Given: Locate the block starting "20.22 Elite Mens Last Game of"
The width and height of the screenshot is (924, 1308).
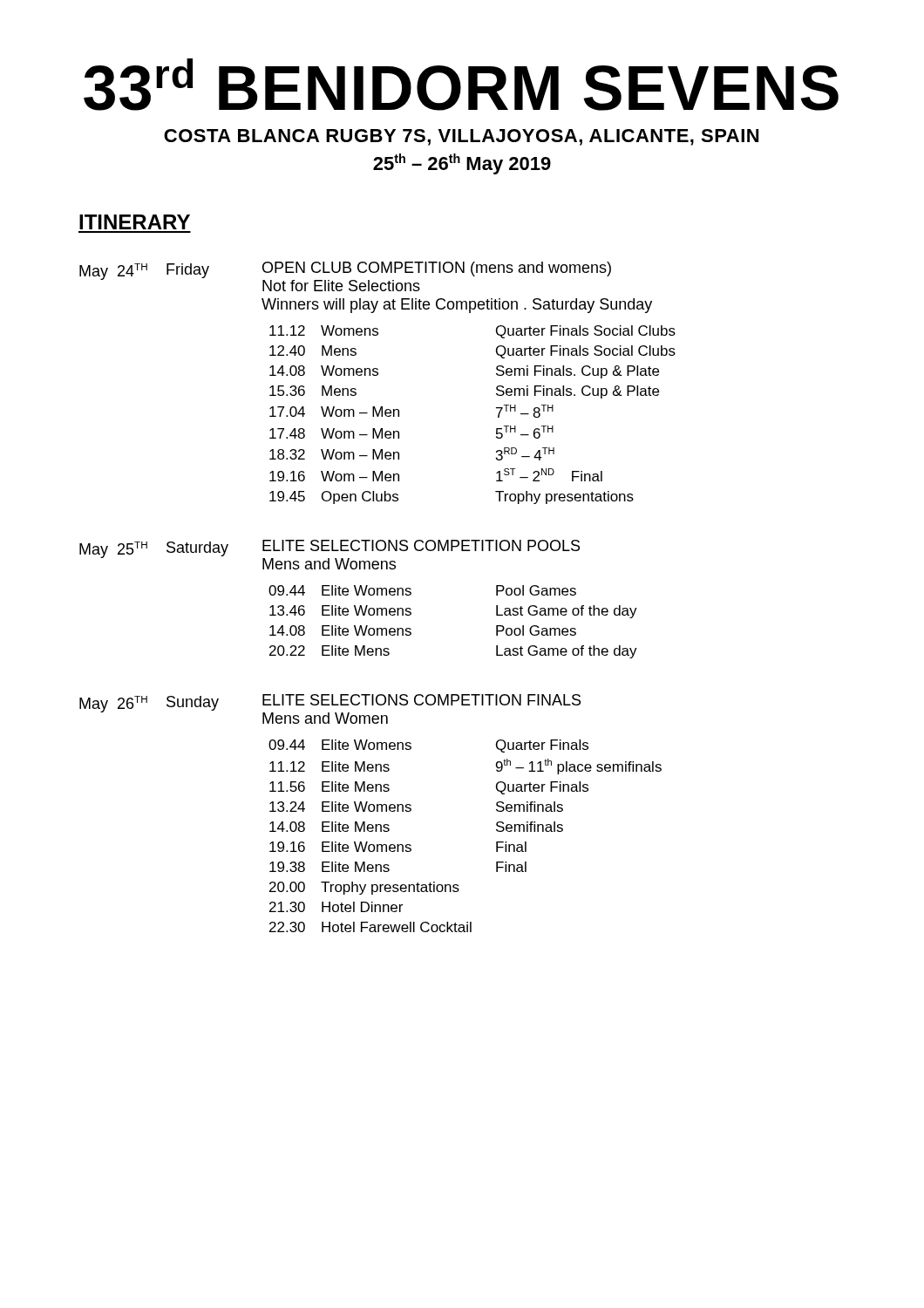Looking at the screenshot, I should 557,652.
